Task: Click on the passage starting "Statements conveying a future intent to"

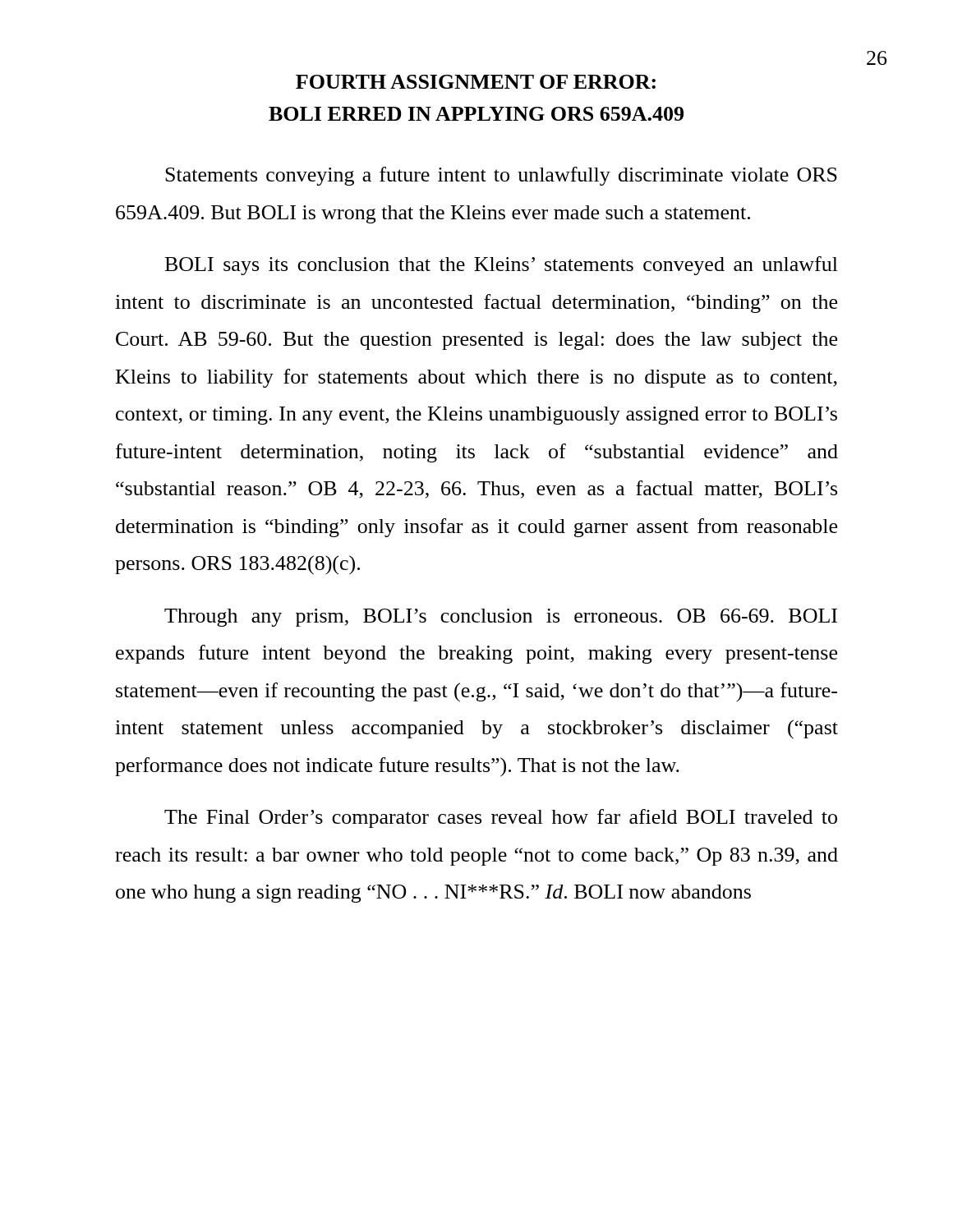Action: pyautogui.click(x=501, y=176)
